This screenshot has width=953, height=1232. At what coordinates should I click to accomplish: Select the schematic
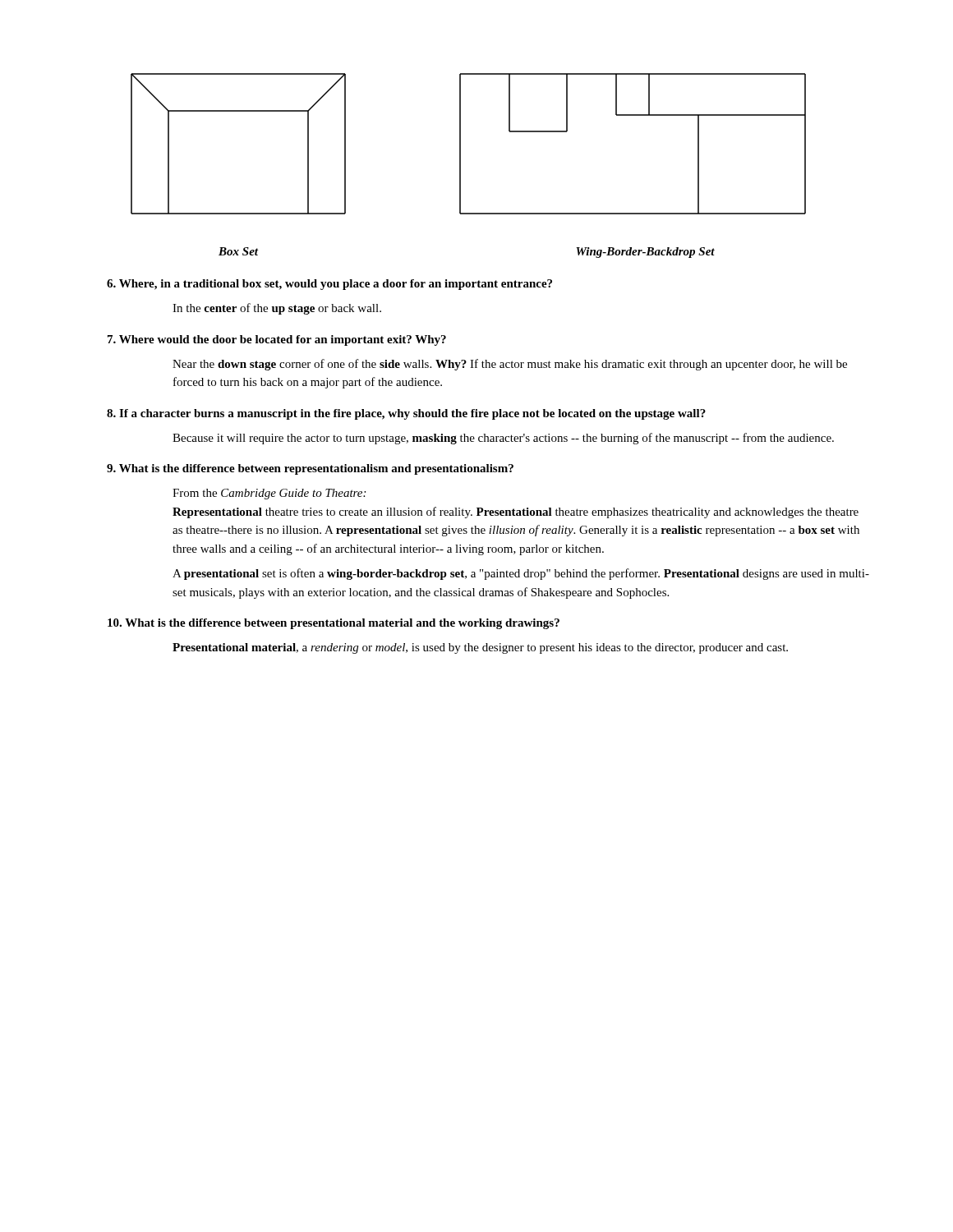[489, 145]
